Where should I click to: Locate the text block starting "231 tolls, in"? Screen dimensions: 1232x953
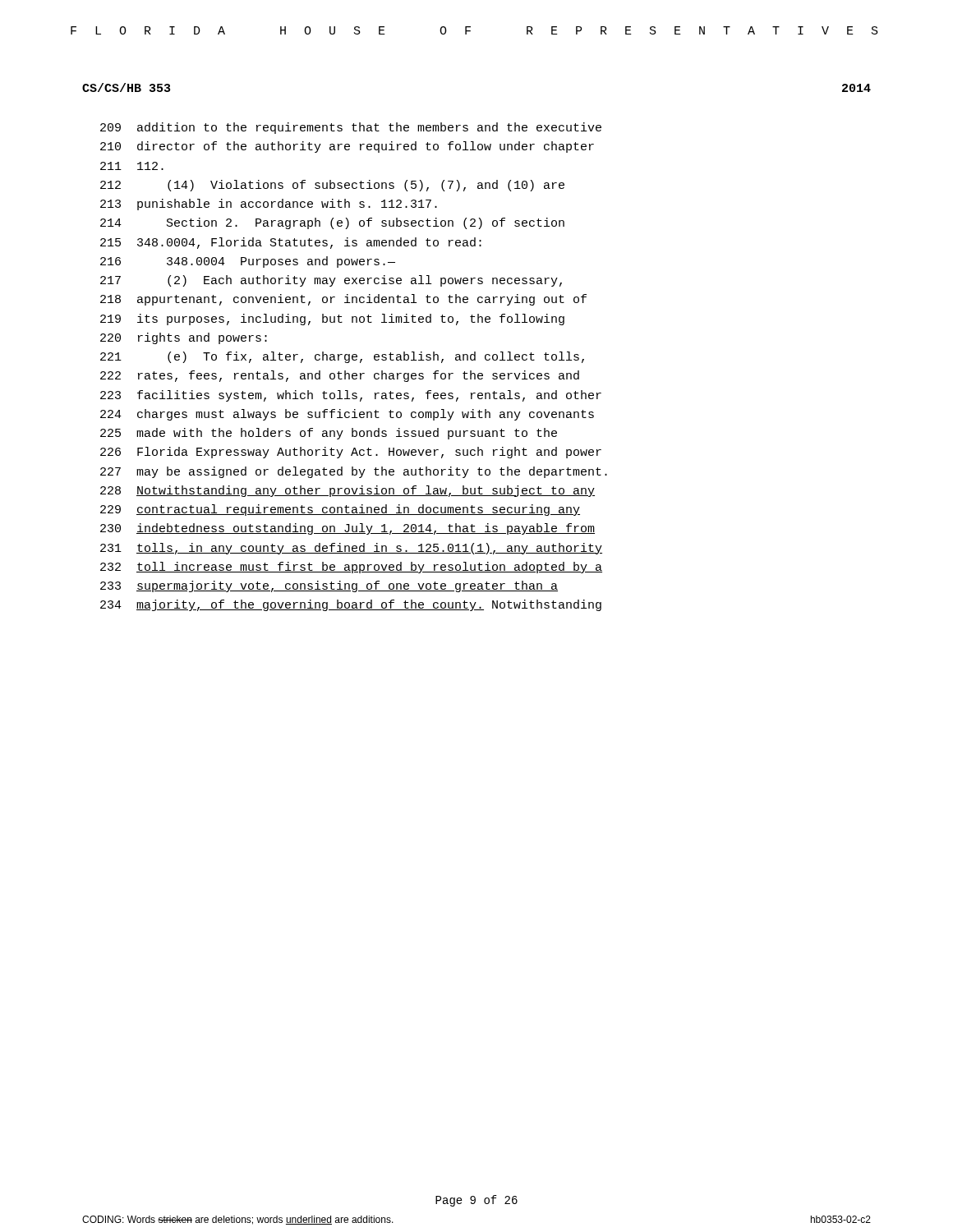[476, 549]
